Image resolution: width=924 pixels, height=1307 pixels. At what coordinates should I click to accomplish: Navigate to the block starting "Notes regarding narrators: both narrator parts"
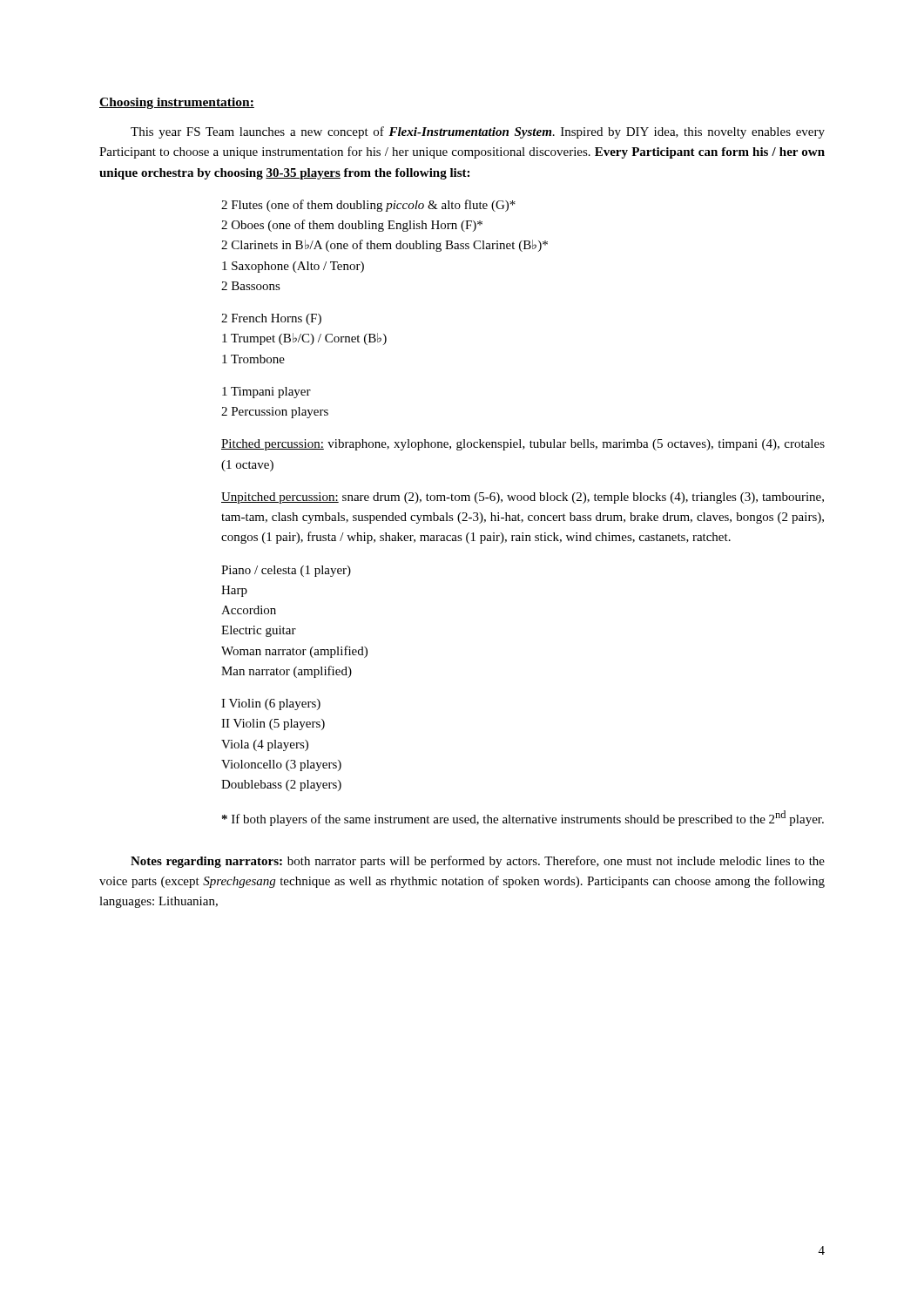tap(462, 881)
